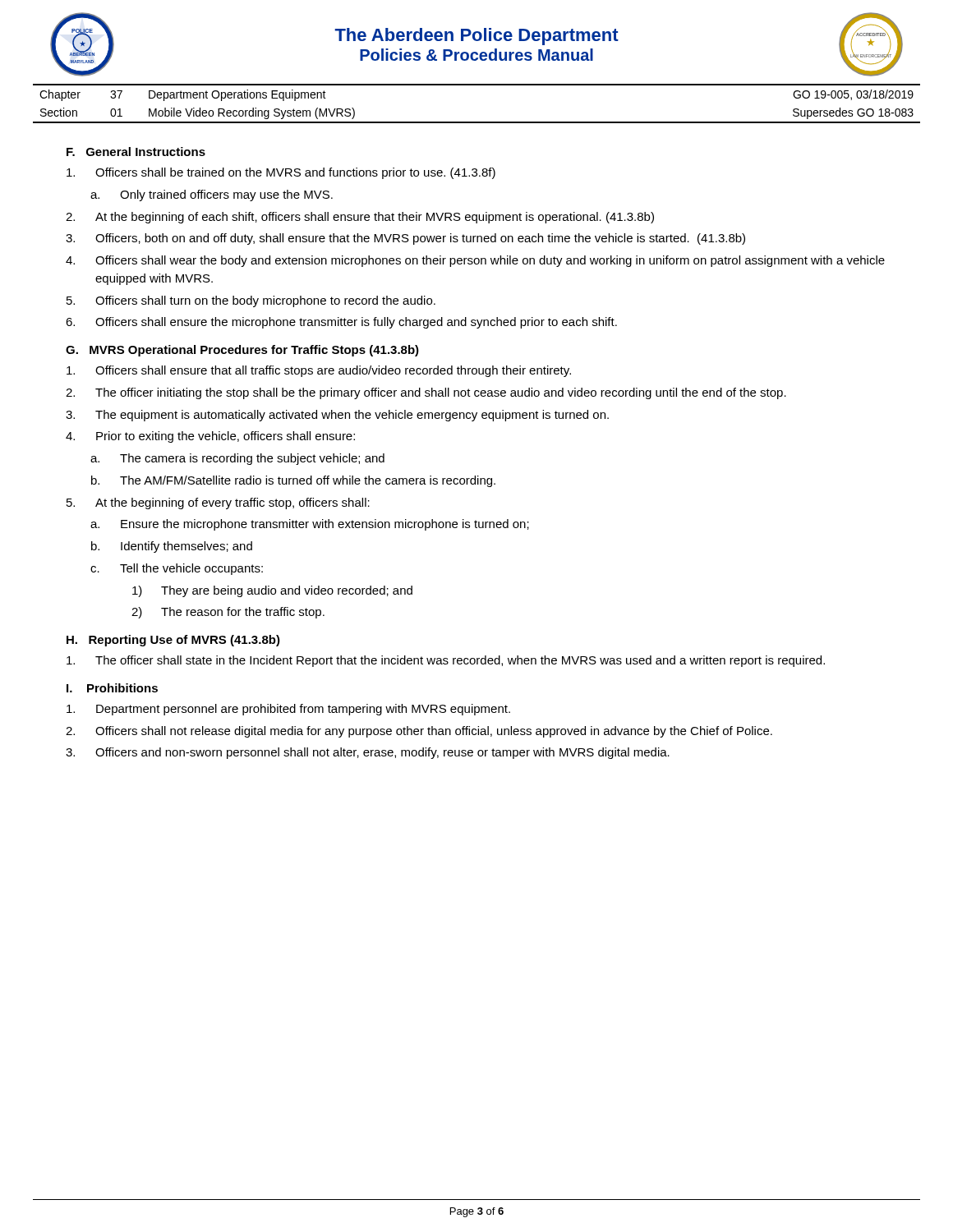Select the passage starting "b. The AM/FM/Satellite"
The image size is (953, 1232).
click(x=476, y=480)
